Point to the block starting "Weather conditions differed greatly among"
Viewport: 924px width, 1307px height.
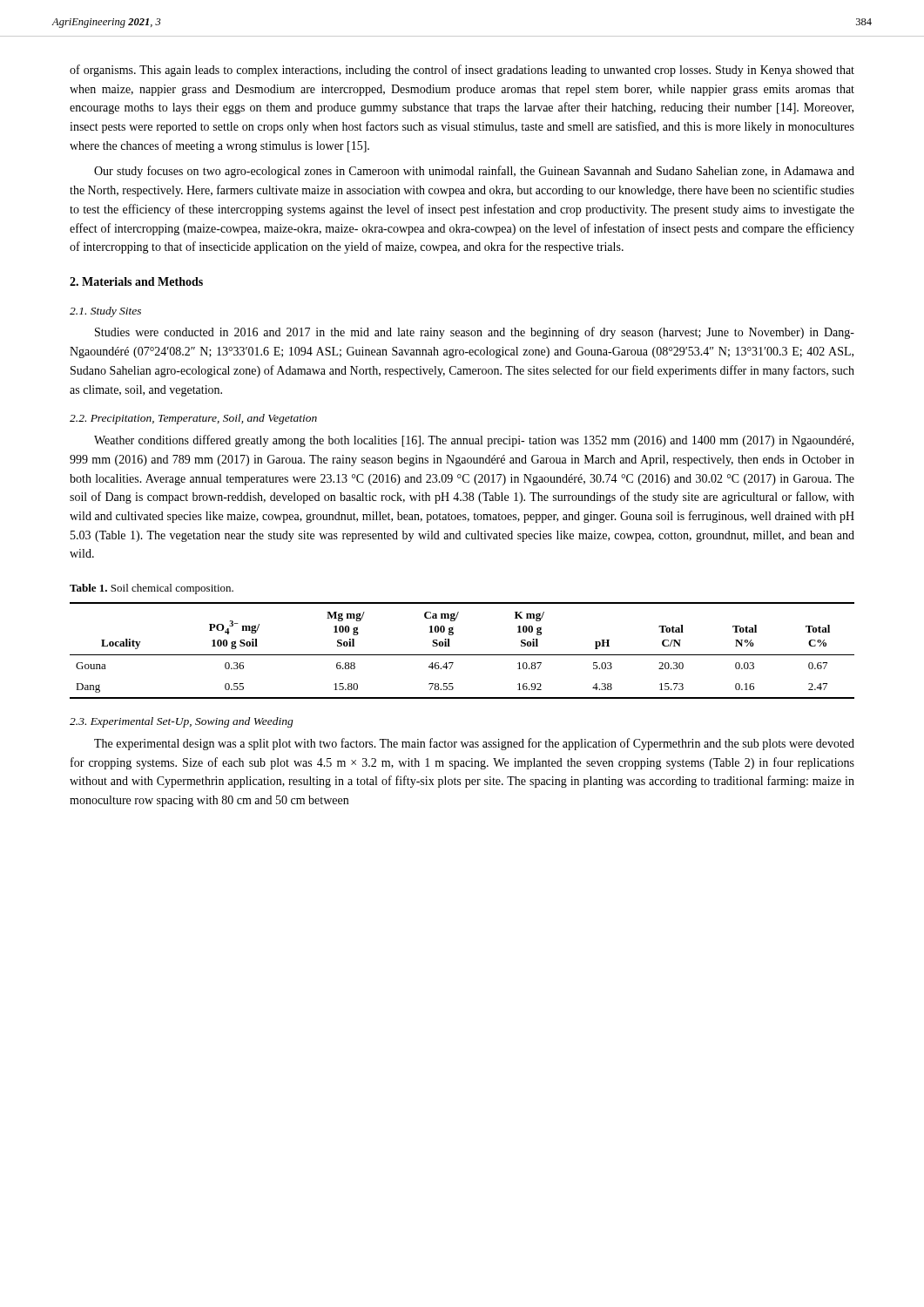pyautogui.click(x=462, y=498)
